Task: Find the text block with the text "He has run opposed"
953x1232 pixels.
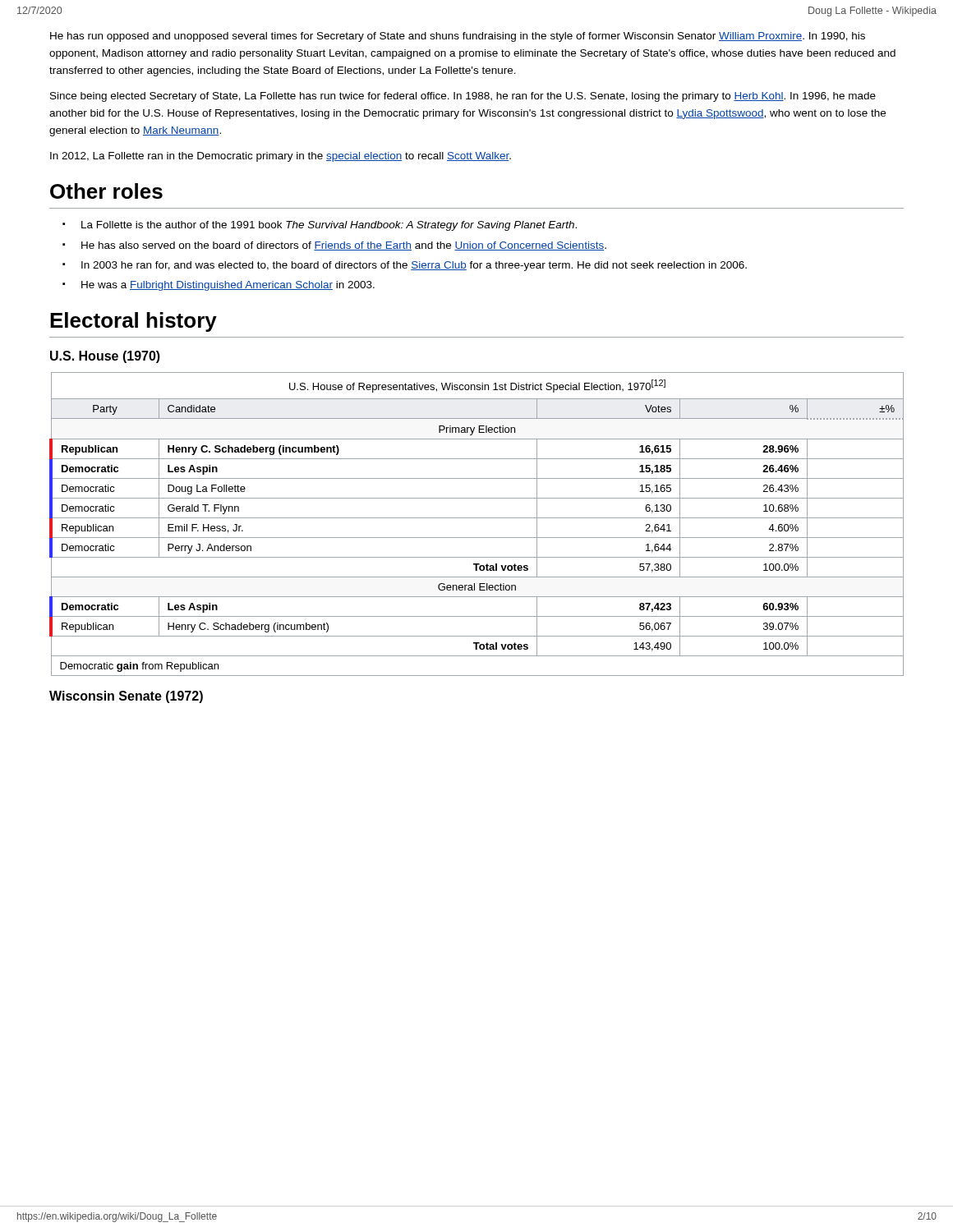Action: click(x=473, y=53)
